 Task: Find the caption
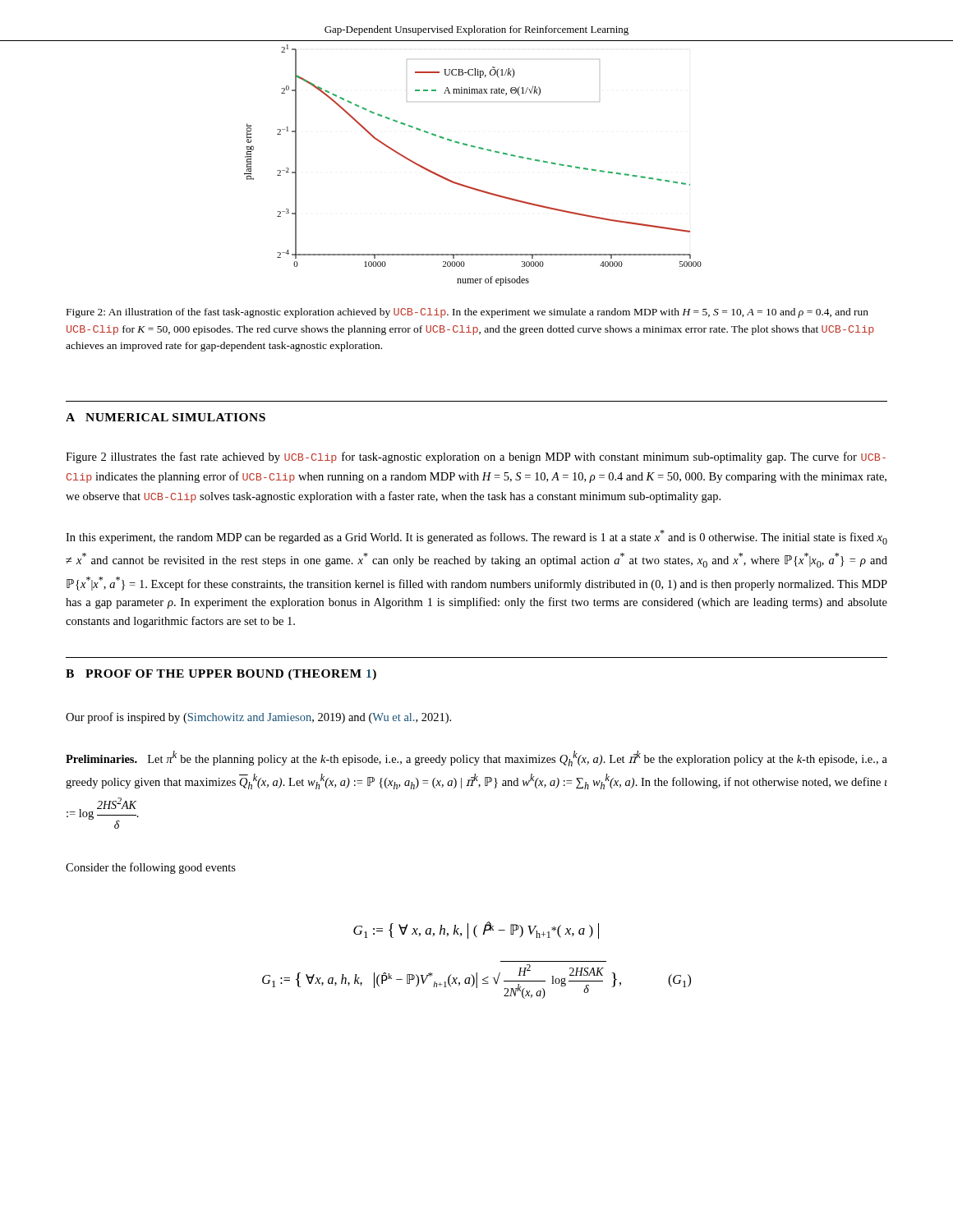pyautogui.click(x=470, y=329)
